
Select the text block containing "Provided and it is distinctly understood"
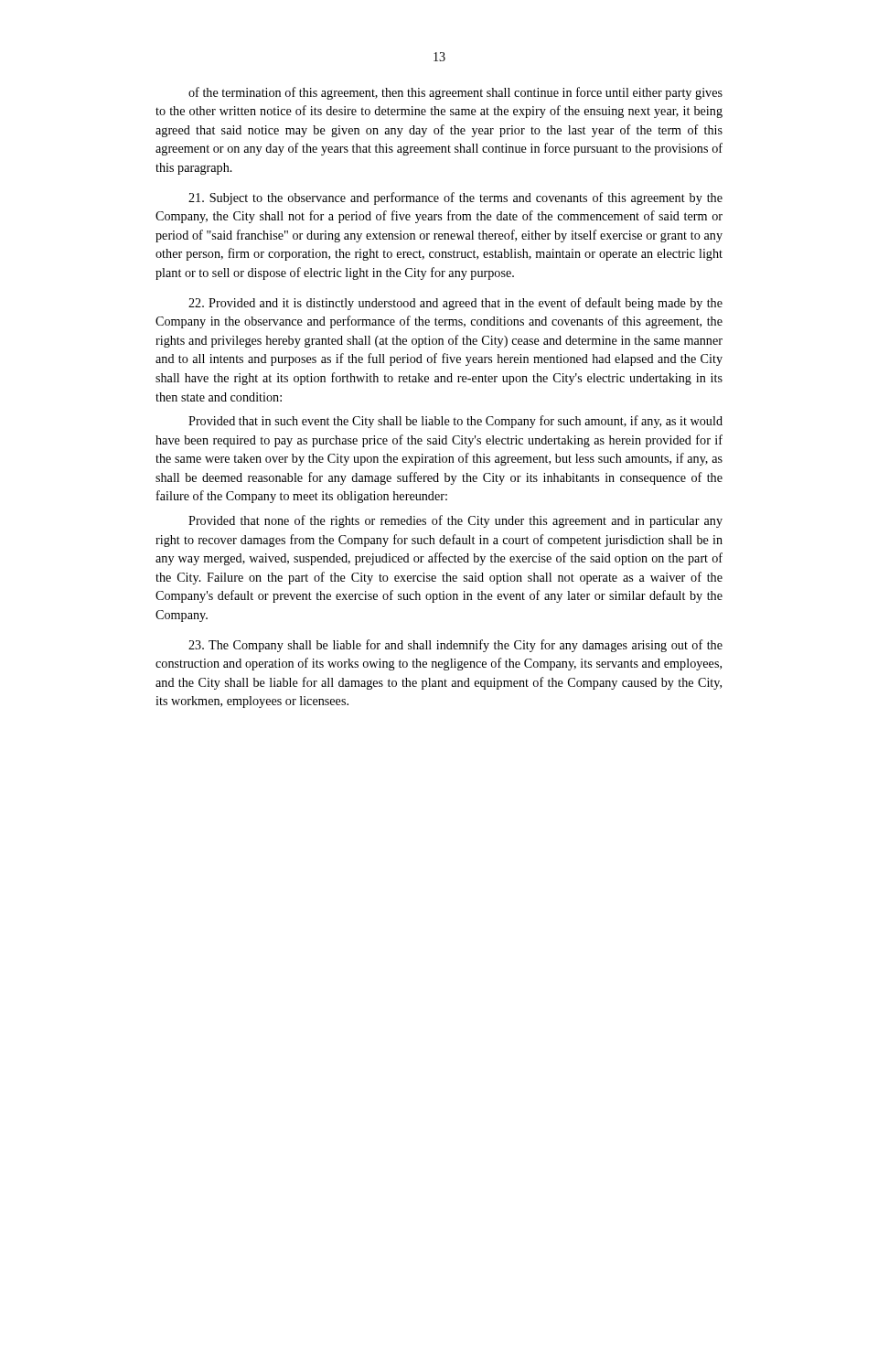coord(439,350)
